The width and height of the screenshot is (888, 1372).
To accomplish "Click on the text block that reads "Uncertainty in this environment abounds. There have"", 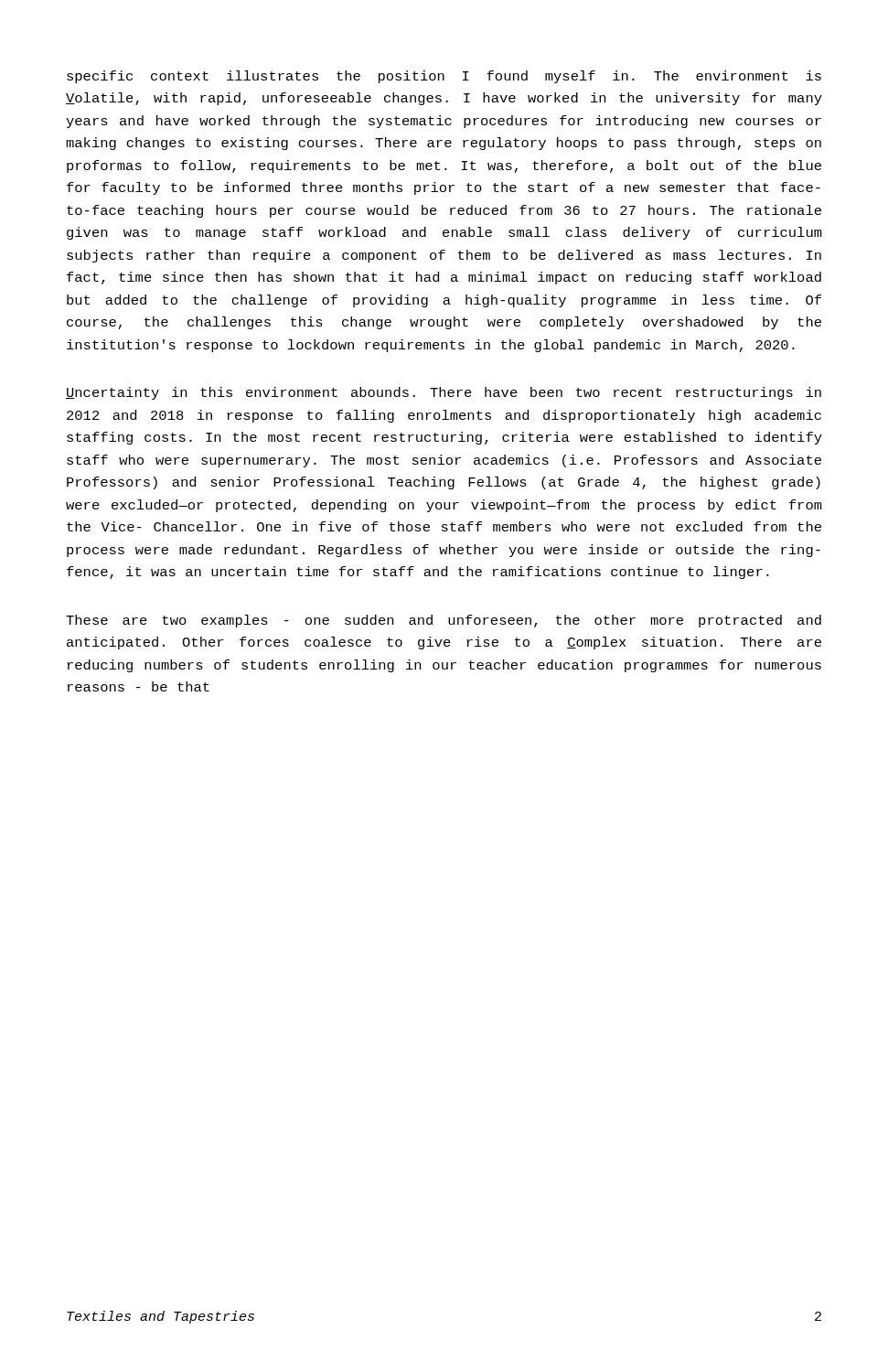I will 444,483.
